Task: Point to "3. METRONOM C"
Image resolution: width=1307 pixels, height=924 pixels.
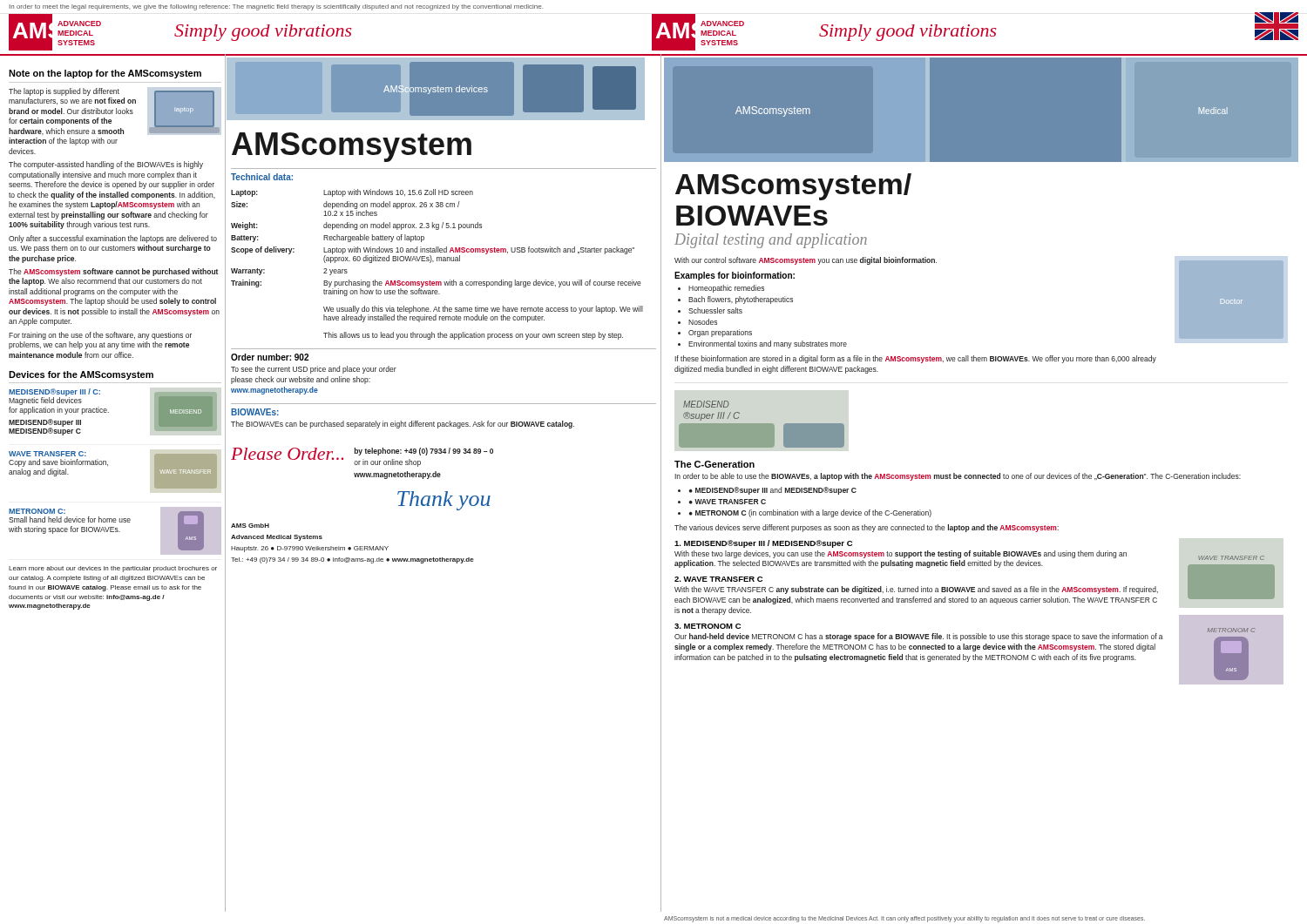Action: 708,626
